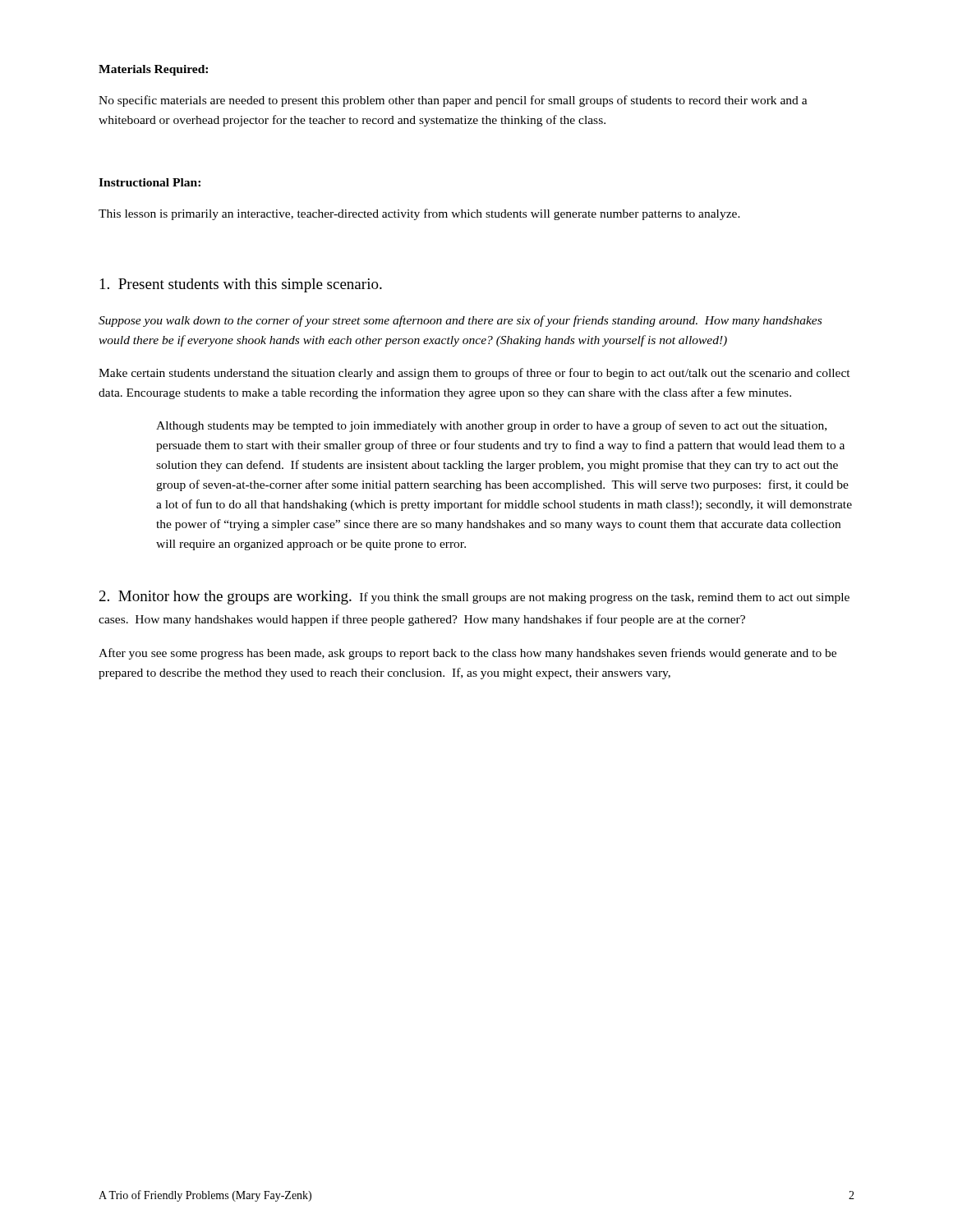The width and height of the screenshot is (953, 1232).
Task: Point to the text starting "2. Monitor how the groups are"
Action: point(474,607)
